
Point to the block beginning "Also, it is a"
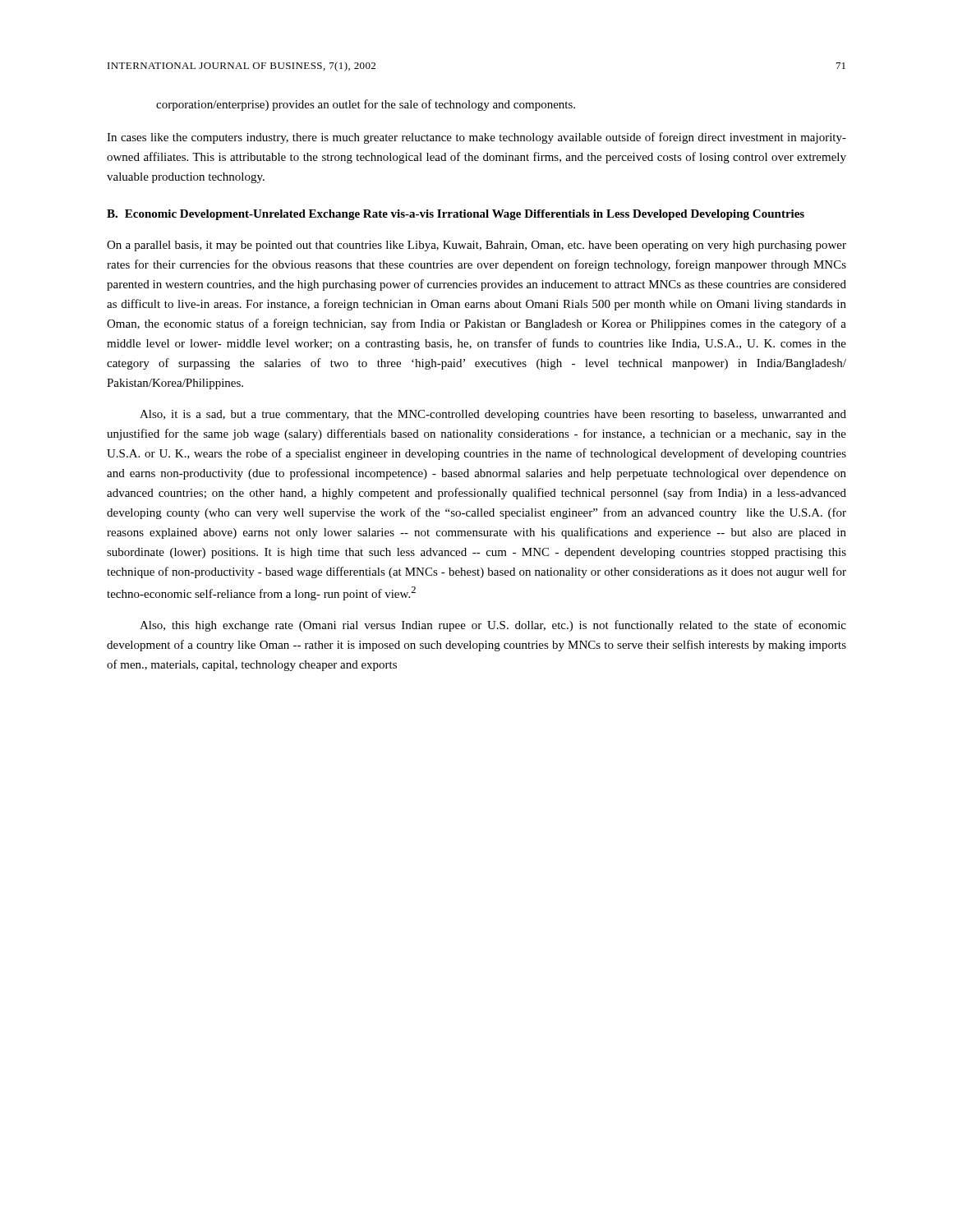[x=476, y=504]
